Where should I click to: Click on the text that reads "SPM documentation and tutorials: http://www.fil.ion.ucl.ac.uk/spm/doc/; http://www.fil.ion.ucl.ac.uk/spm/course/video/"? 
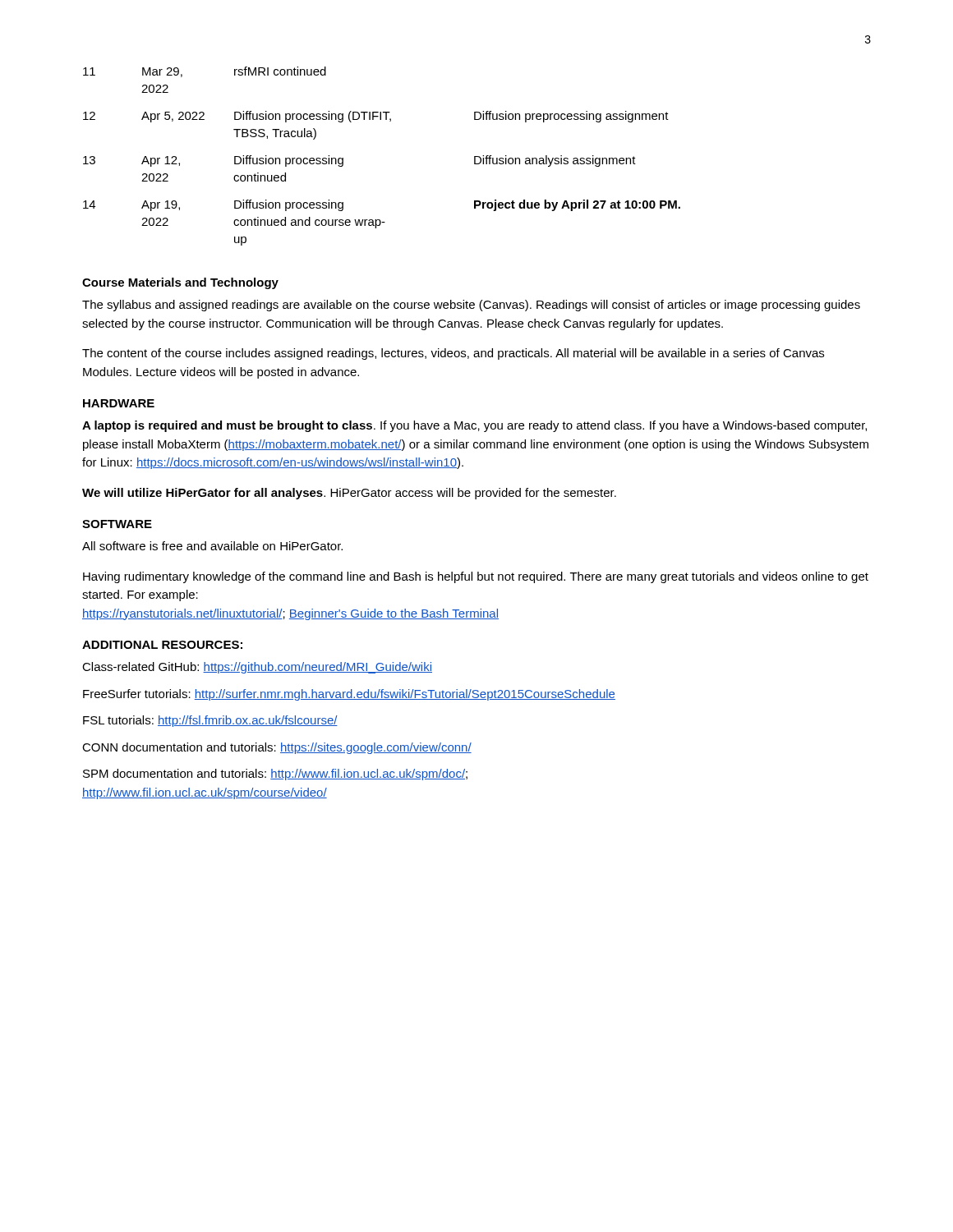coord(275,783)
